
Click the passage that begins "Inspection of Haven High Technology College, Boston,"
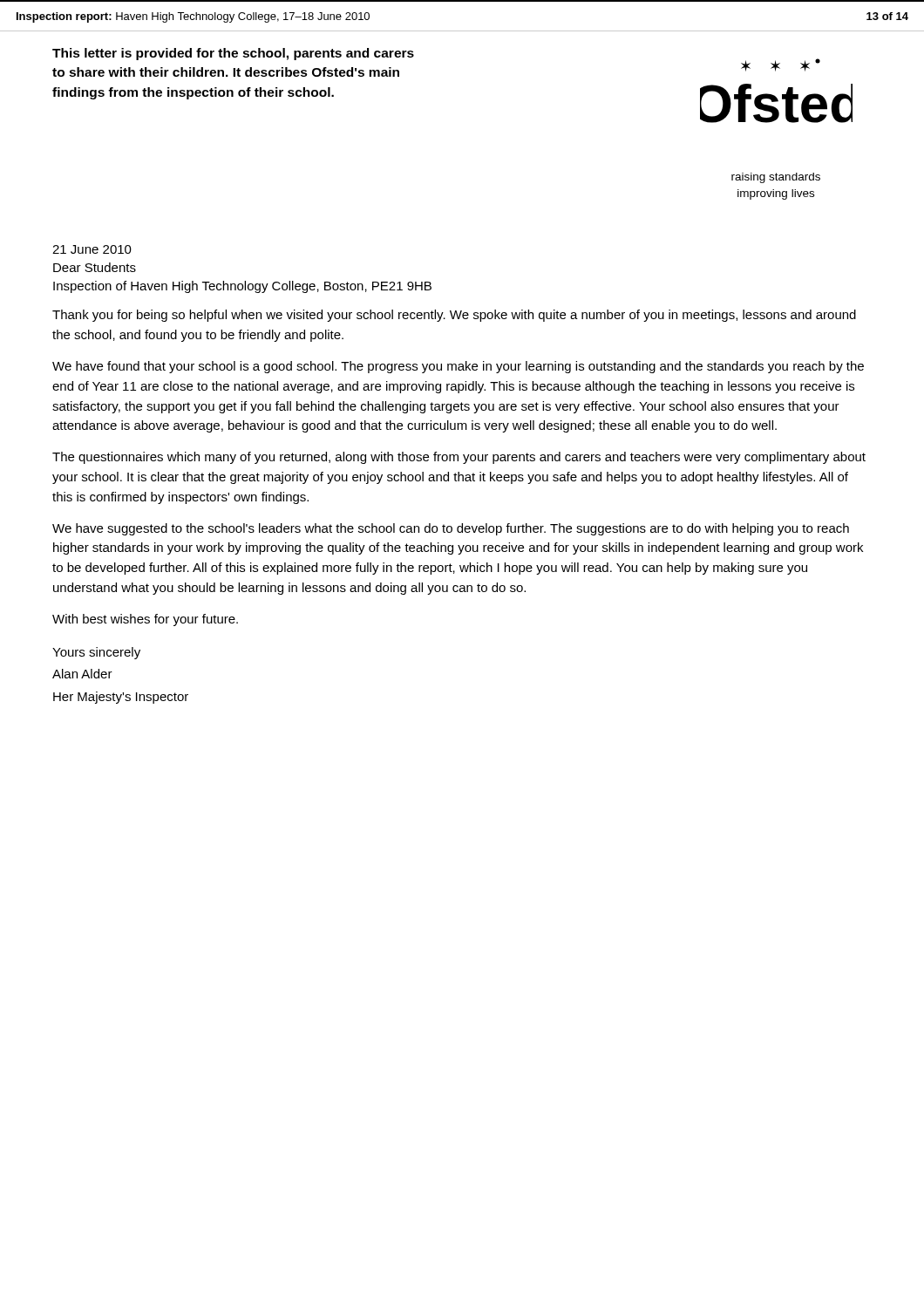[242, 286]
